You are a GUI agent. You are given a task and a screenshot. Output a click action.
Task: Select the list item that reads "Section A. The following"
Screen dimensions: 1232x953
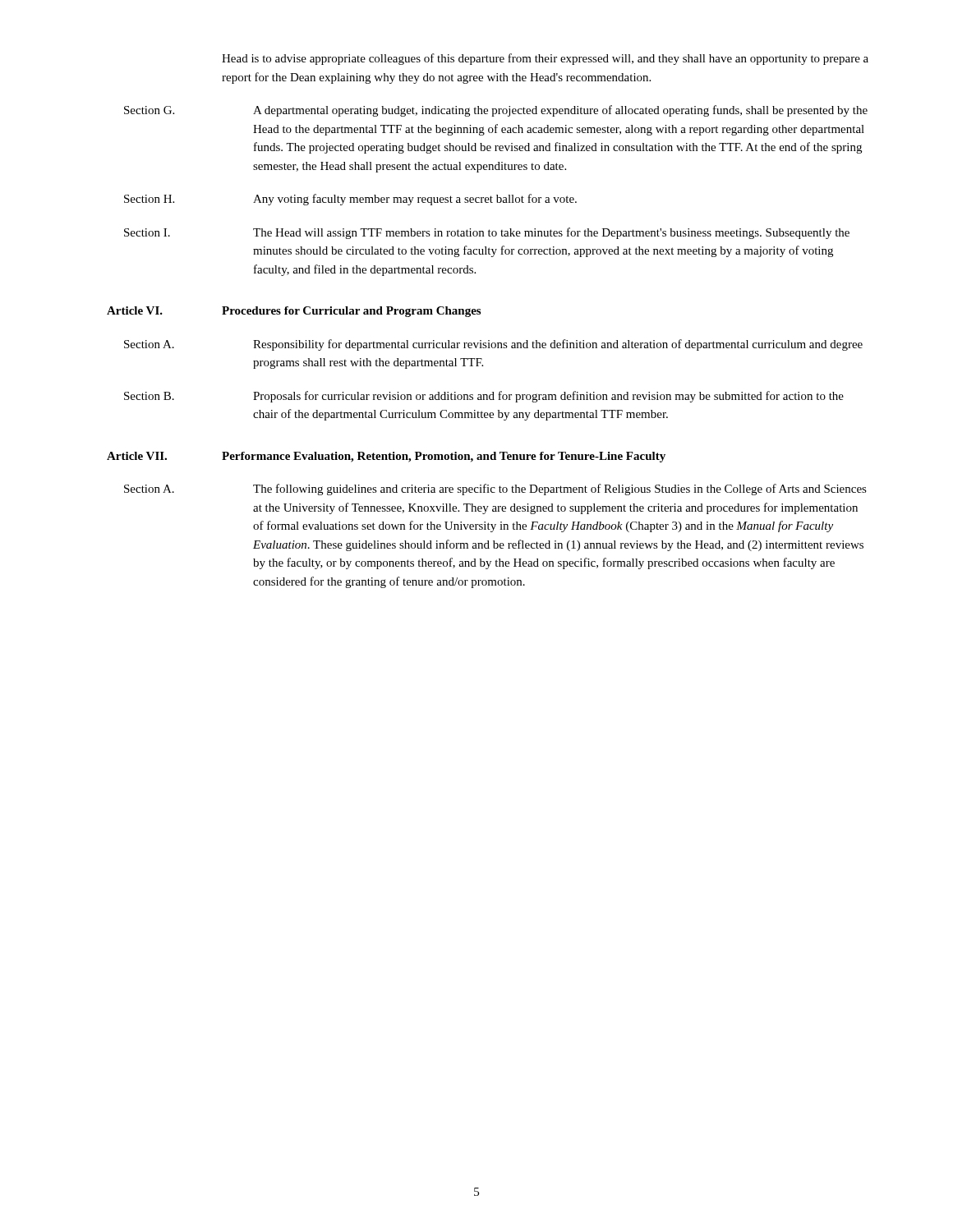pos(489,535)
